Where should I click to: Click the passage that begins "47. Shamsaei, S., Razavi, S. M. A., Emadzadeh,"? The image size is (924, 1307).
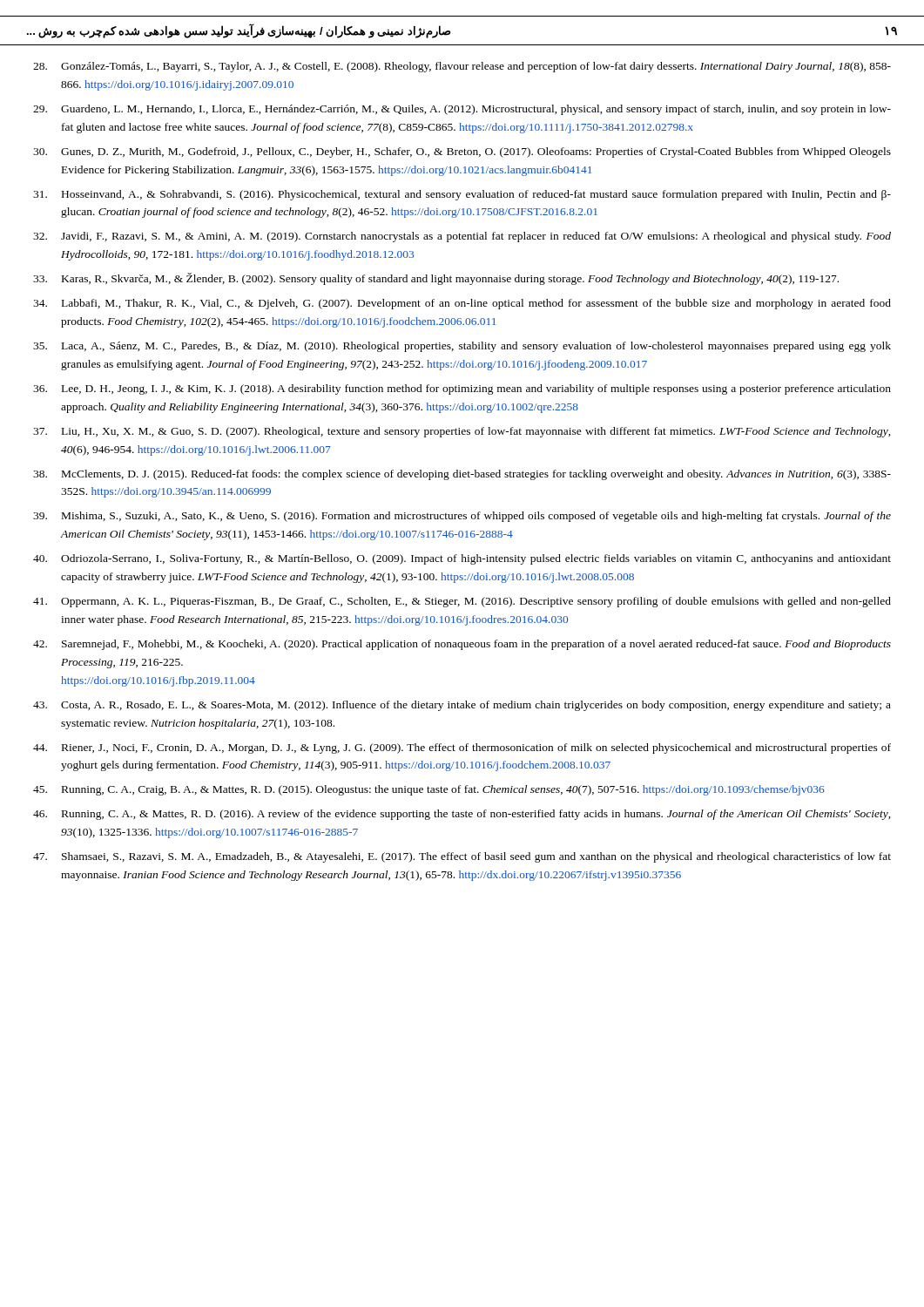[x=462, y=866]
